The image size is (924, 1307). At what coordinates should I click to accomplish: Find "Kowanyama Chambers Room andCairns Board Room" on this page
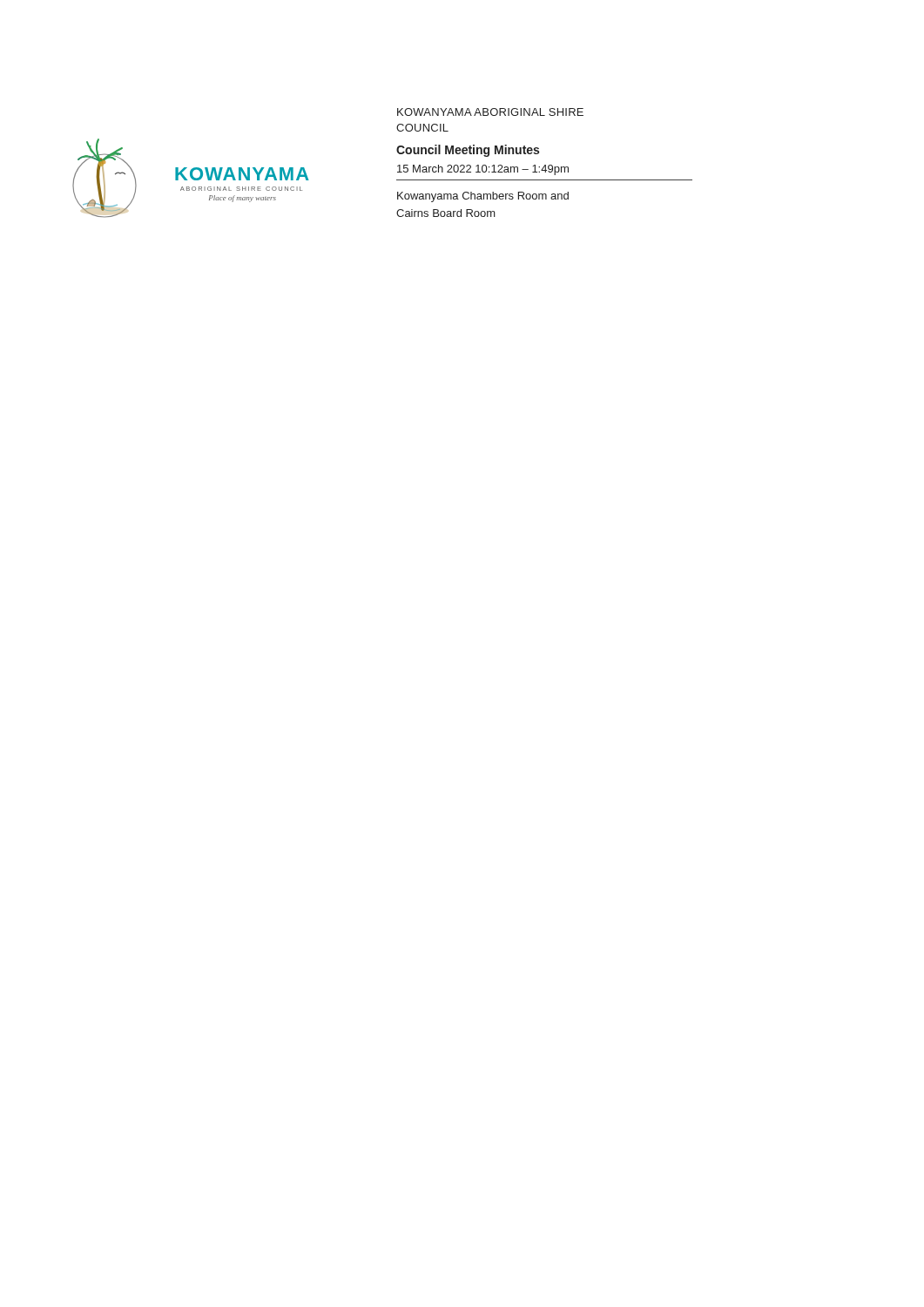(x=483, y=204)
